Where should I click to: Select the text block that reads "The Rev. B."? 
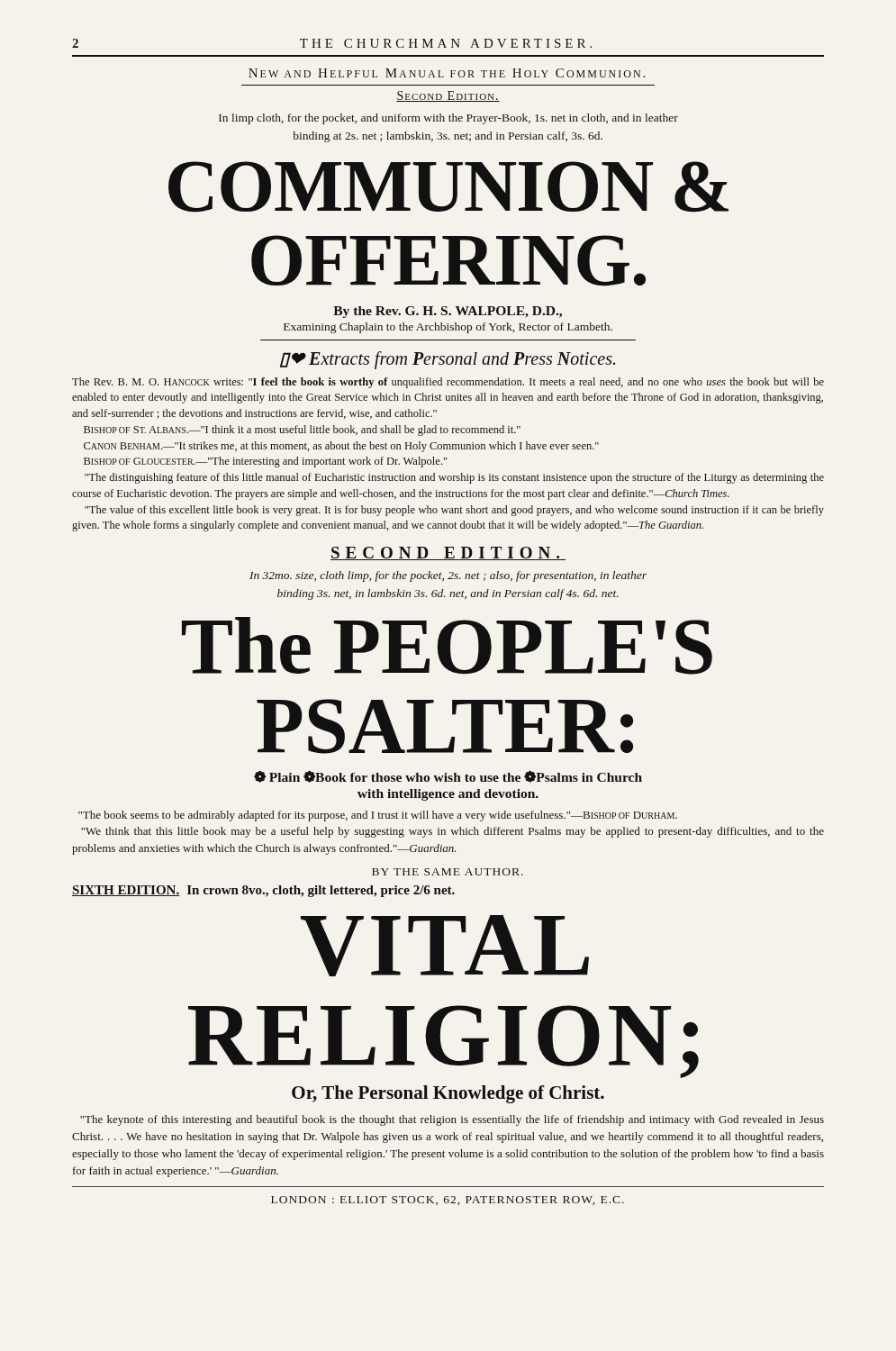pos(448,453)
